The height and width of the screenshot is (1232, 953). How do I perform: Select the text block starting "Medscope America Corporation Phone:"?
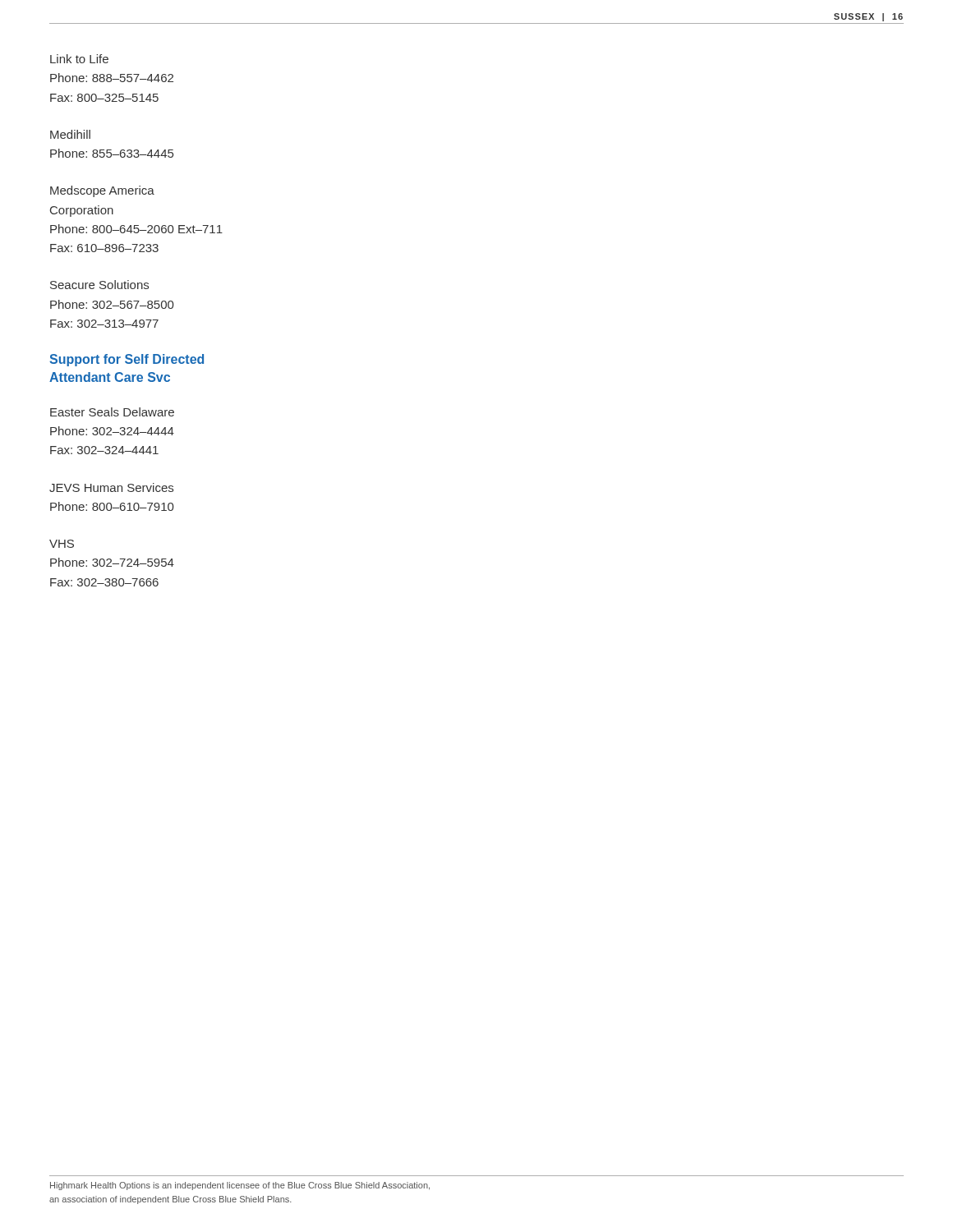coord(136,219)
